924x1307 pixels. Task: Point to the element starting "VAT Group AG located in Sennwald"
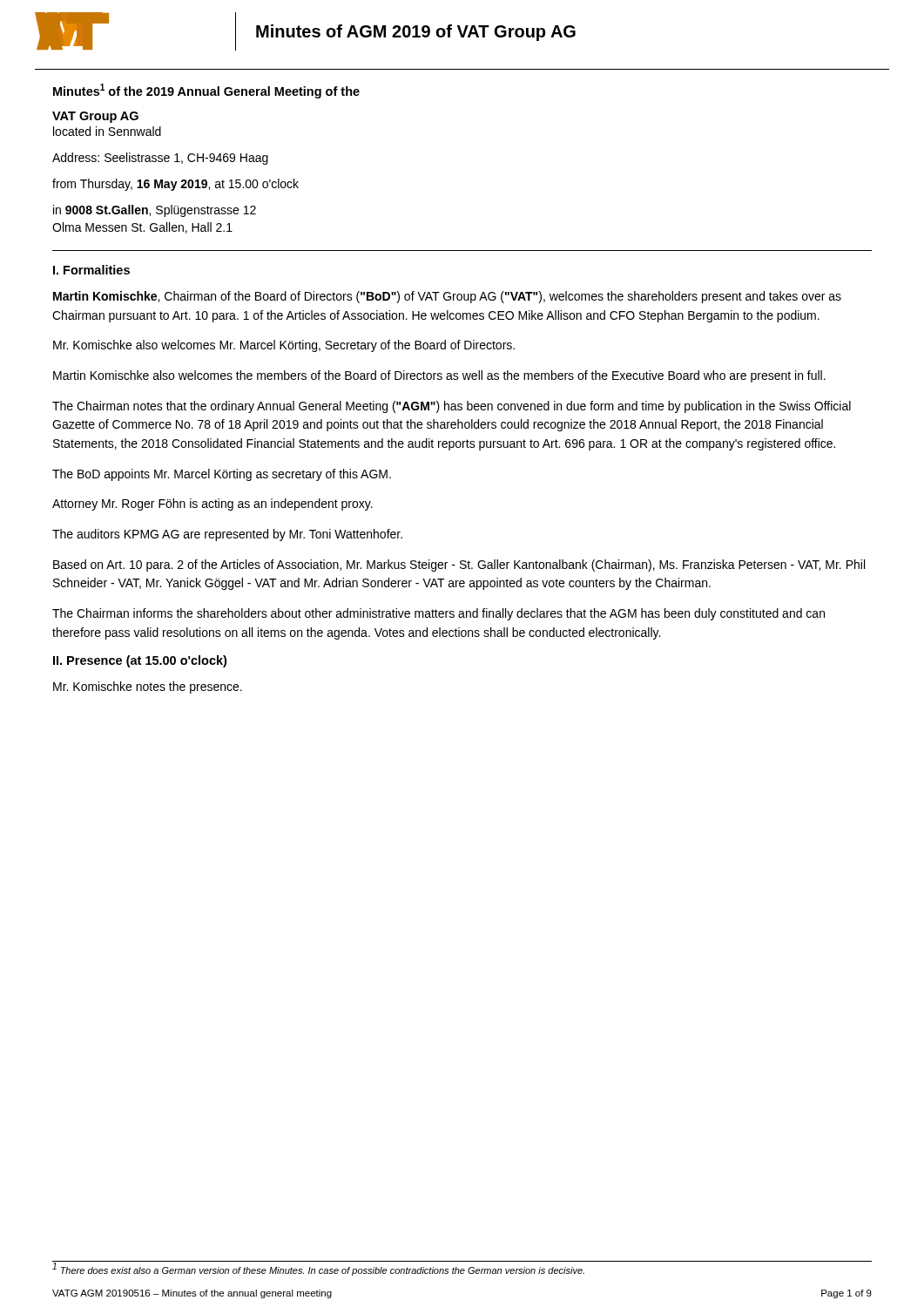pos(95,117)
